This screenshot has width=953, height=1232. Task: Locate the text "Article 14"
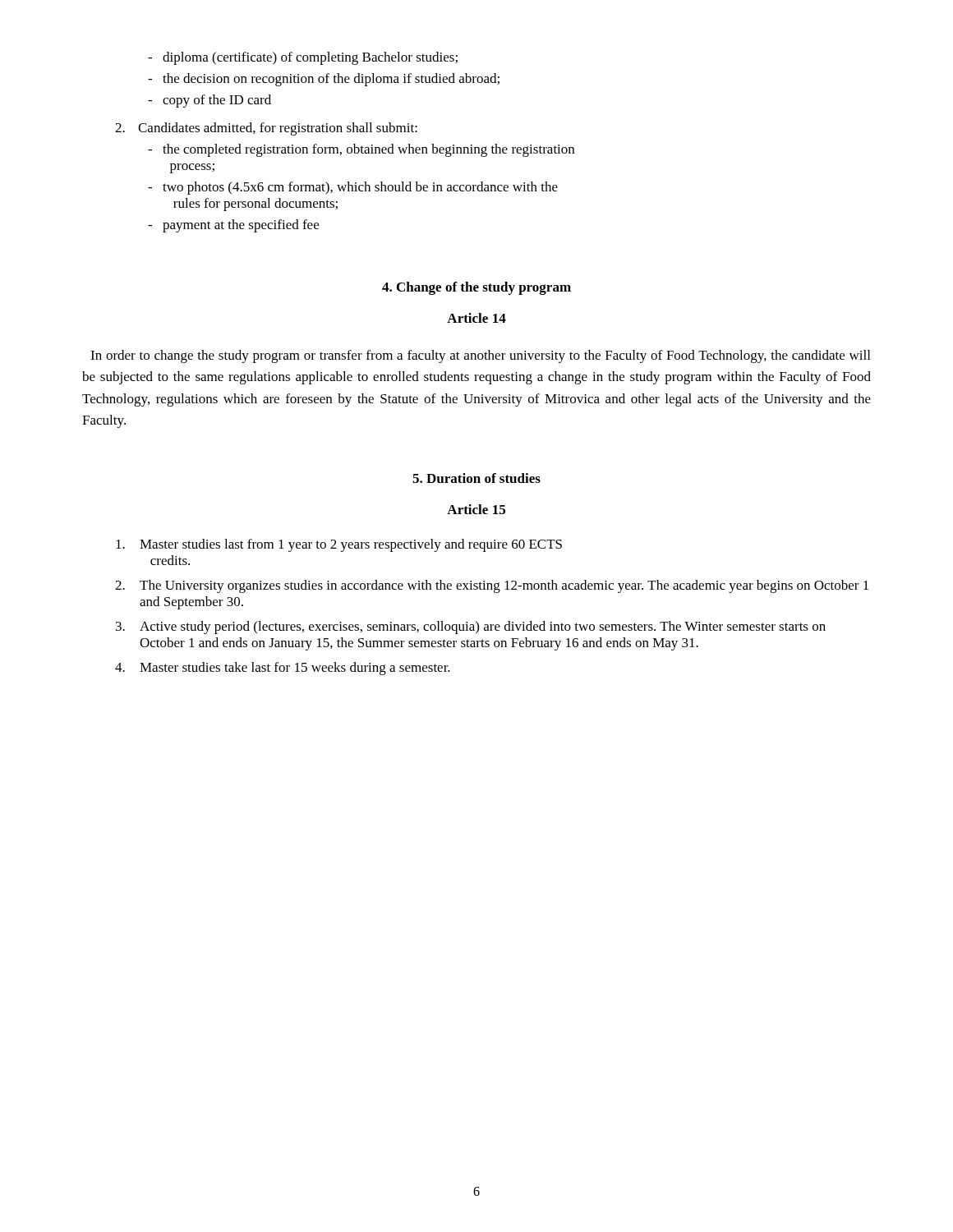coord(476,318)
